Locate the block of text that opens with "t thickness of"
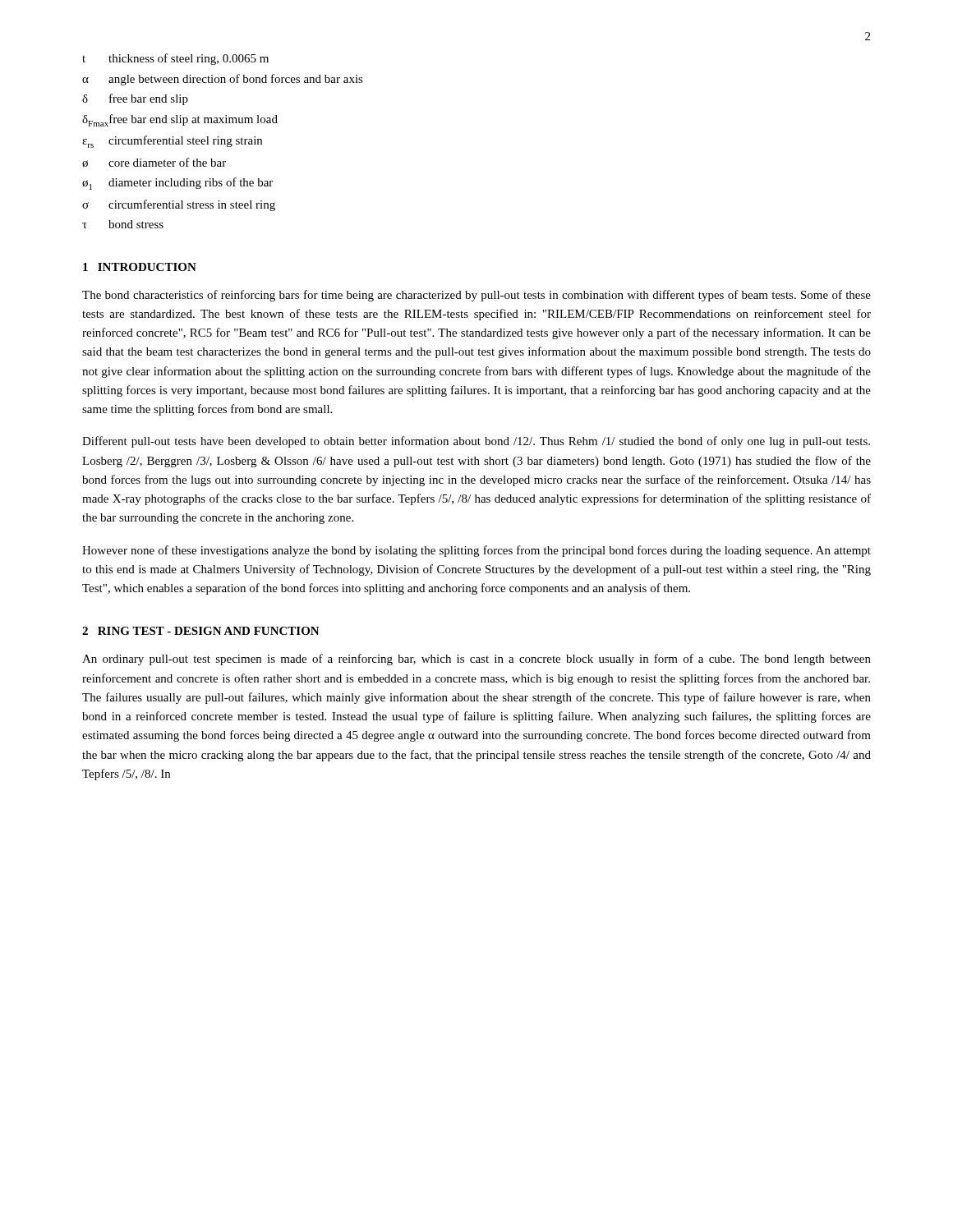The height and width of the screenshot is (1232, 953). point(175,59)
